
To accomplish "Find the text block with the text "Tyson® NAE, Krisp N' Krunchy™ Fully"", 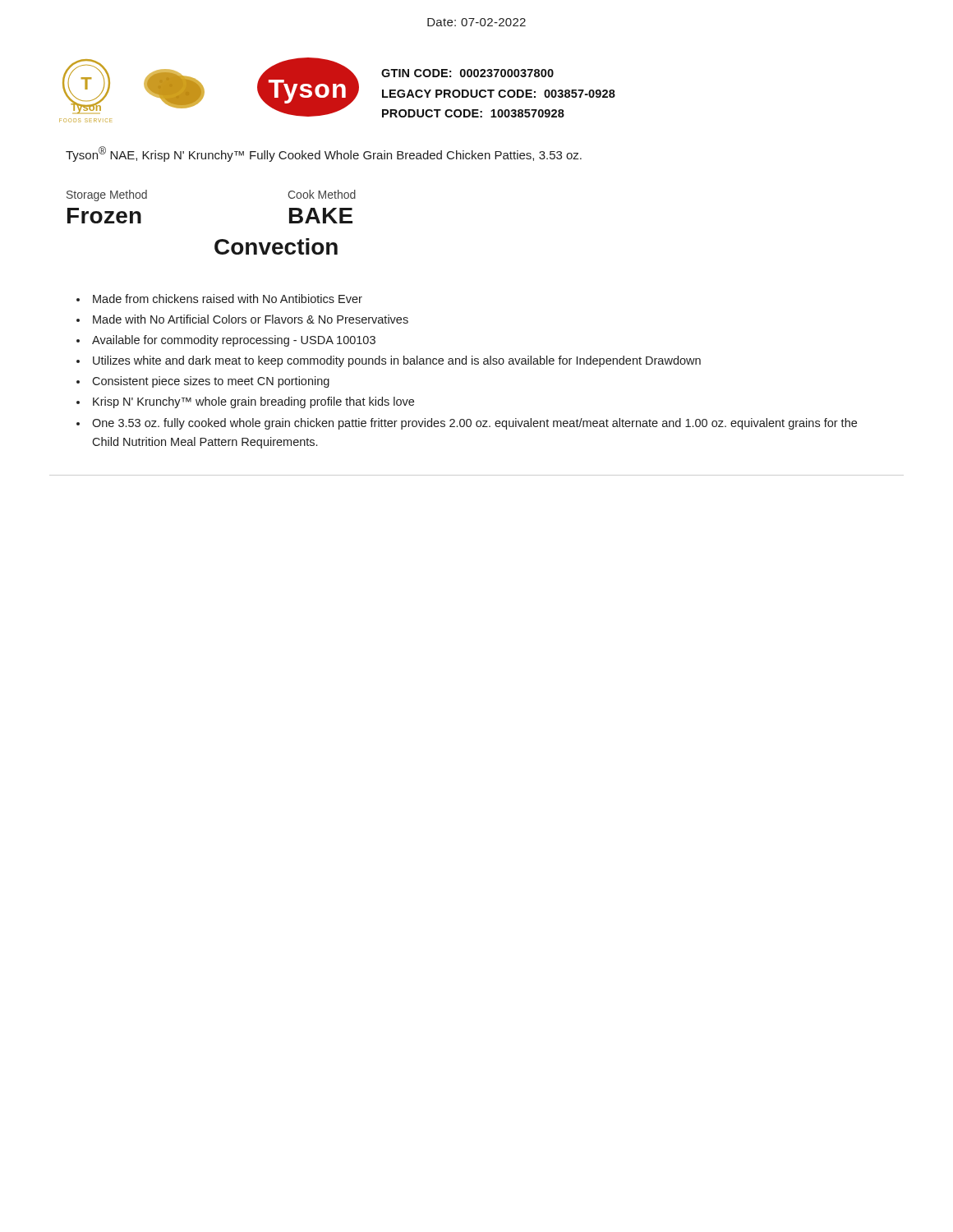I will [324, 154].
